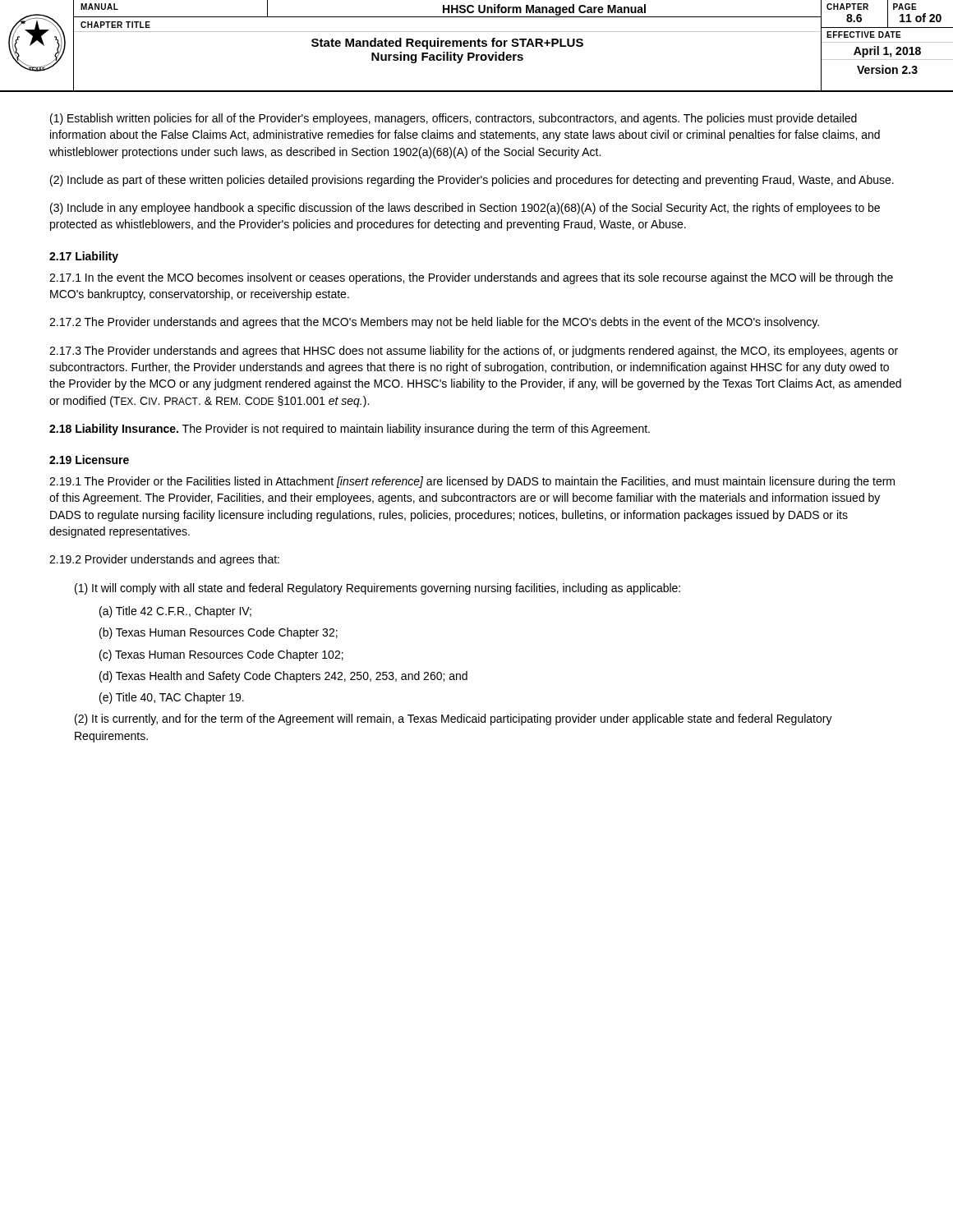Image resolution: width=953 pixels, height=1232 pixels.
Task: Where is the passage that starts "(3) Include in any employee handbook a specific"?
Action: pyautogui.click(x=465, y=216)
